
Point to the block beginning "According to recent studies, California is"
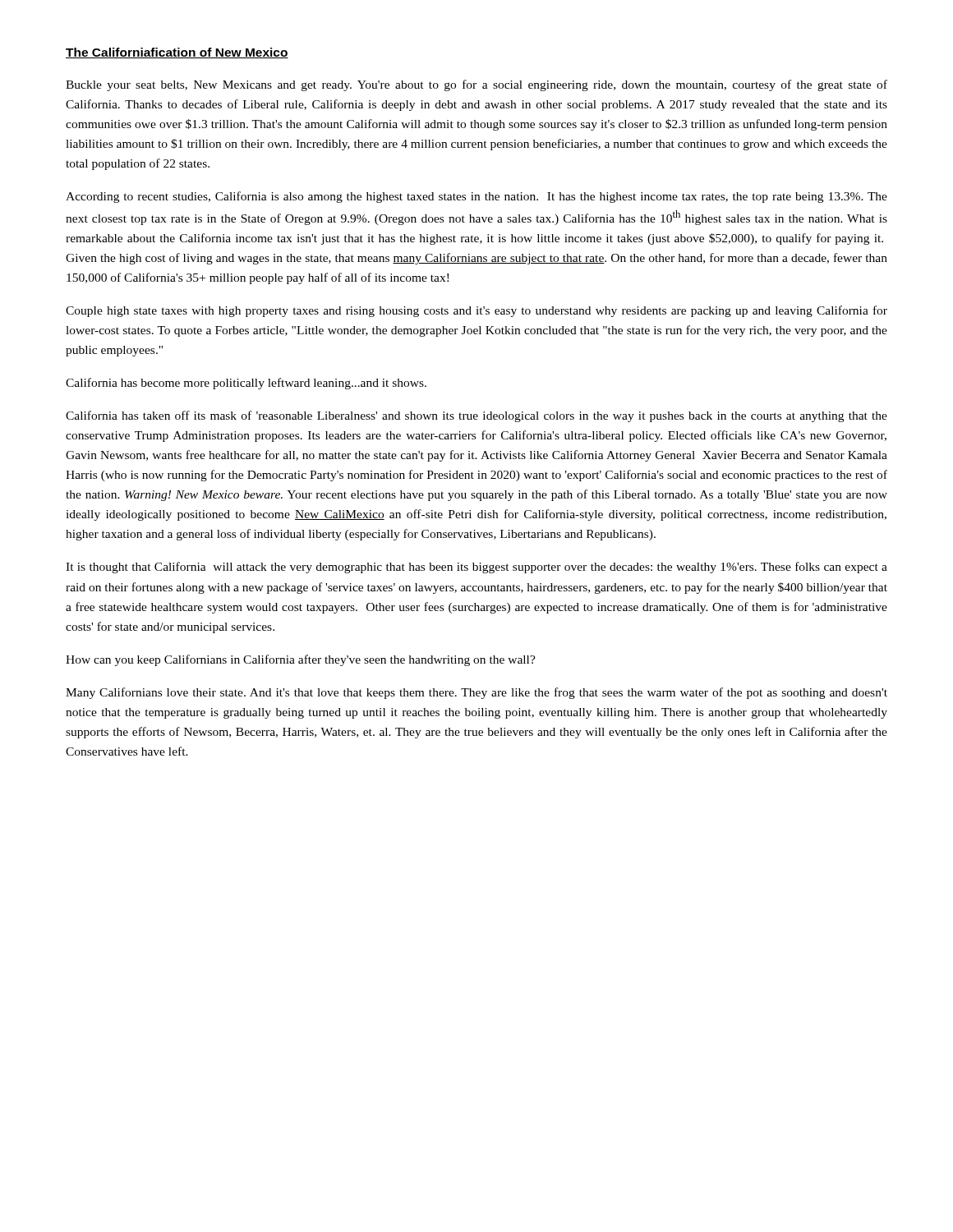[476, 237]
